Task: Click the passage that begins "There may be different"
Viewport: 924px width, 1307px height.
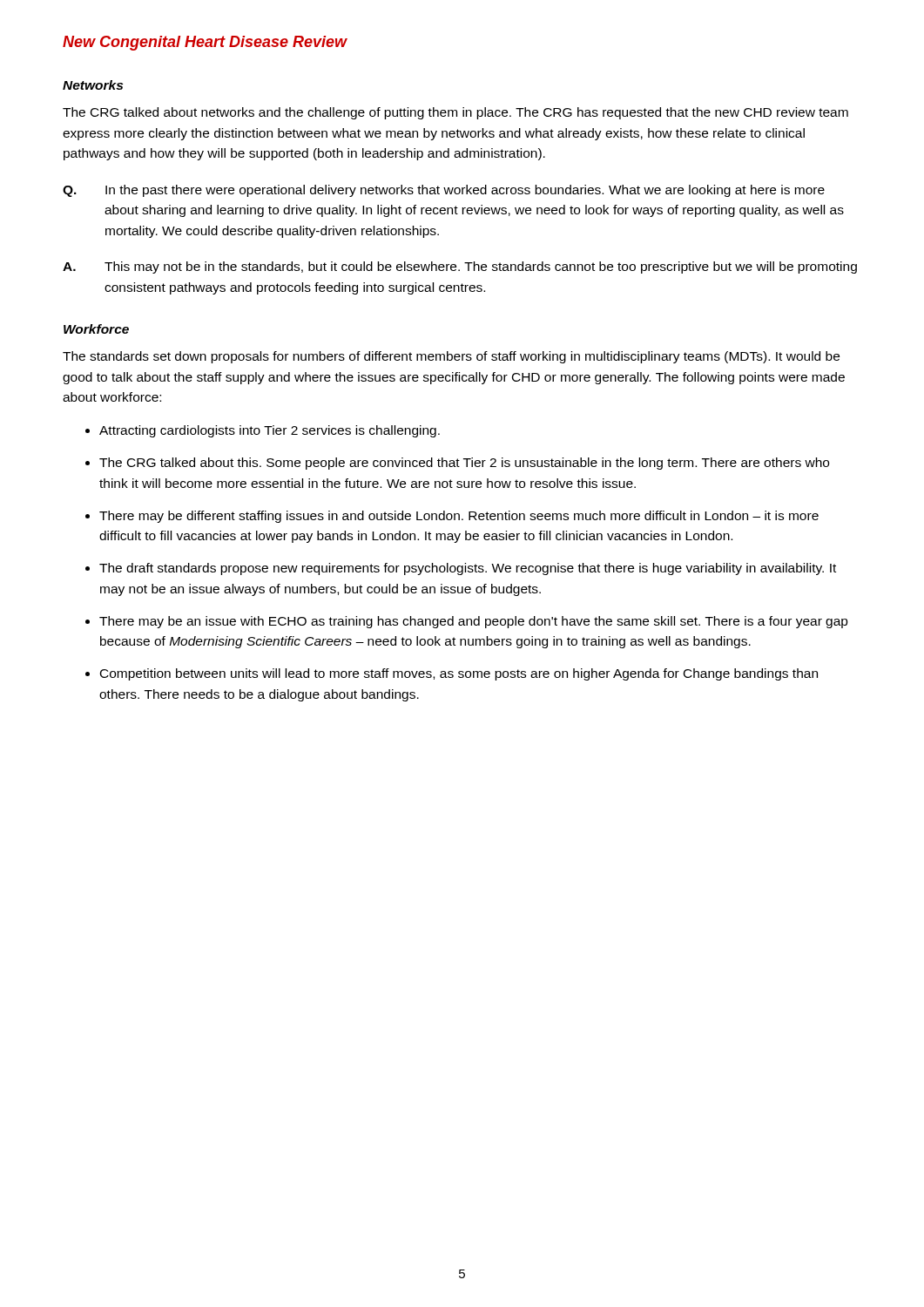Action: pos(459,525)
